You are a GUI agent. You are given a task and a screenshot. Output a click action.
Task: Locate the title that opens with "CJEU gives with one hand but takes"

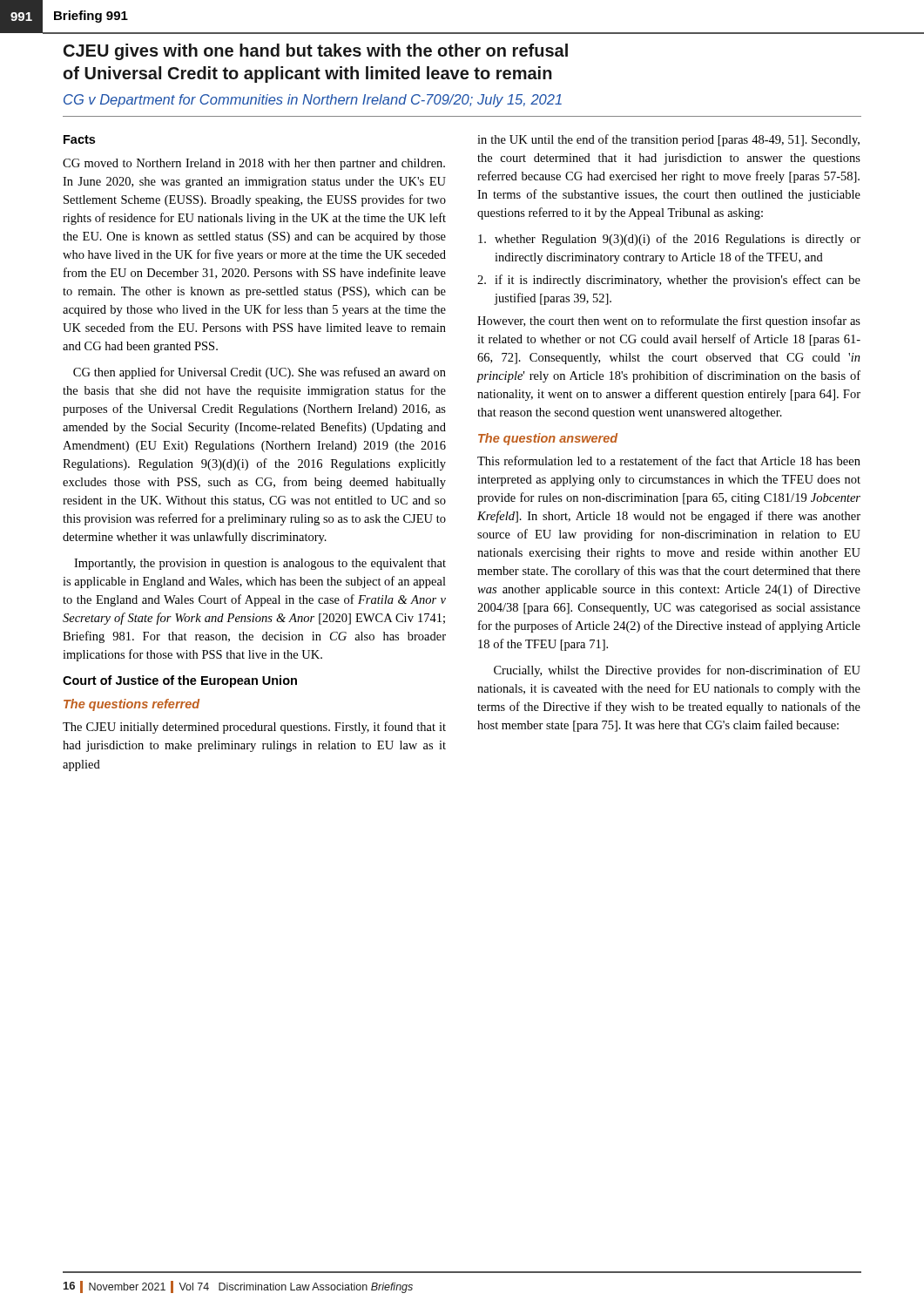pyautogui.click(x=462, y=62)
